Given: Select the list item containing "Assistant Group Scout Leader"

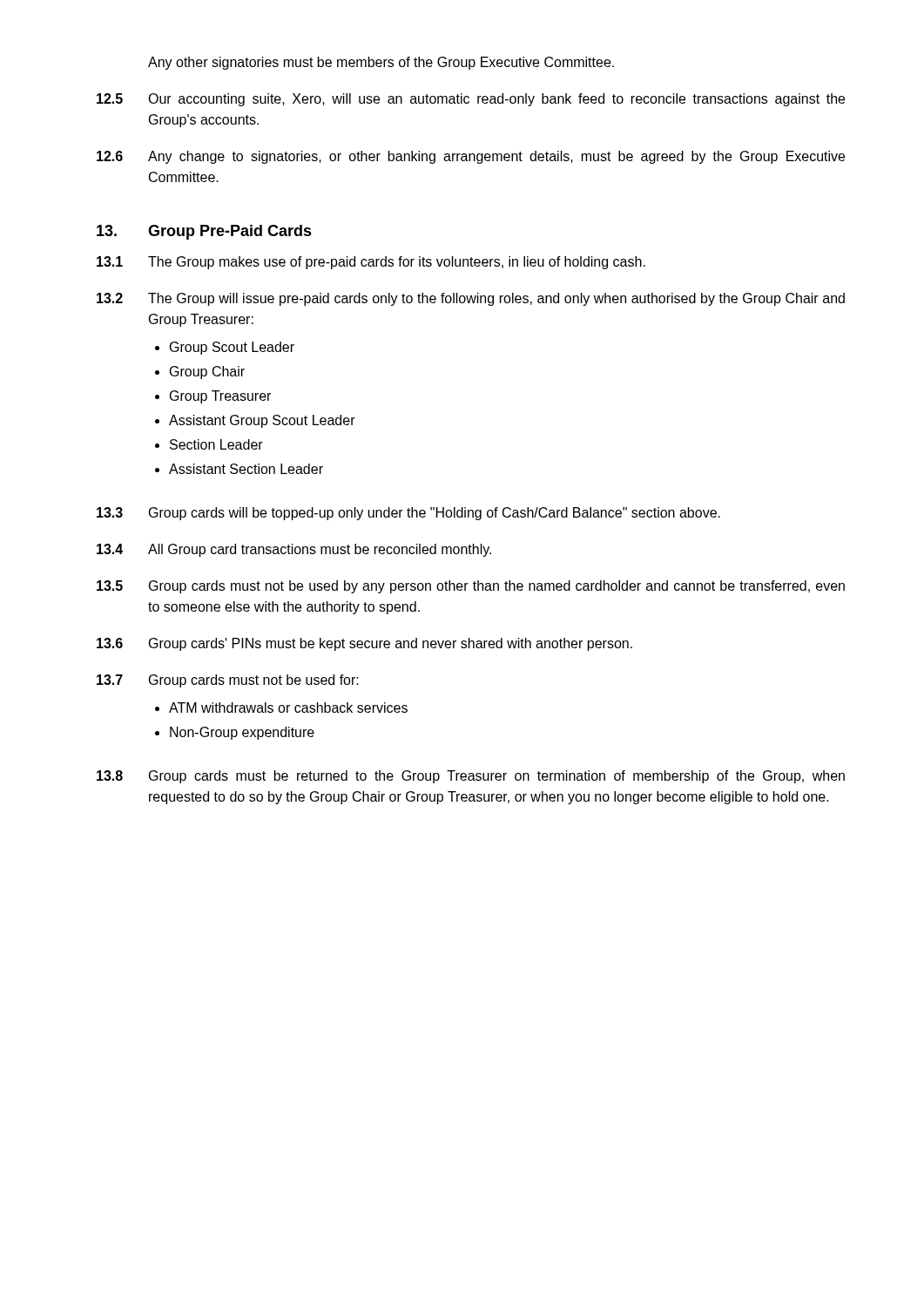Looking at the screenshot, I should [262, 420].
